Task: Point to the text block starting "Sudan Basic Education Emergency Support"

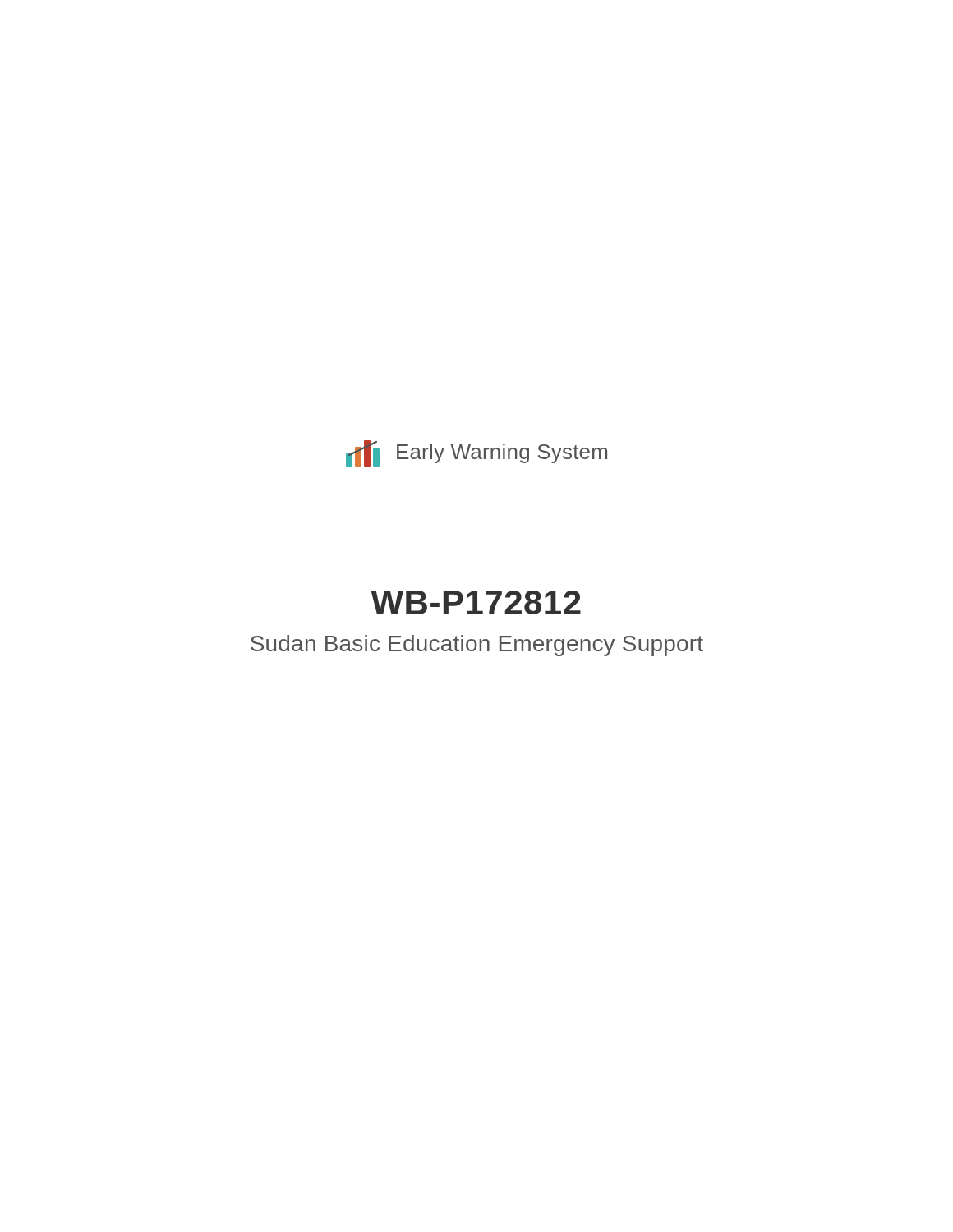Action: coord(476,644)
